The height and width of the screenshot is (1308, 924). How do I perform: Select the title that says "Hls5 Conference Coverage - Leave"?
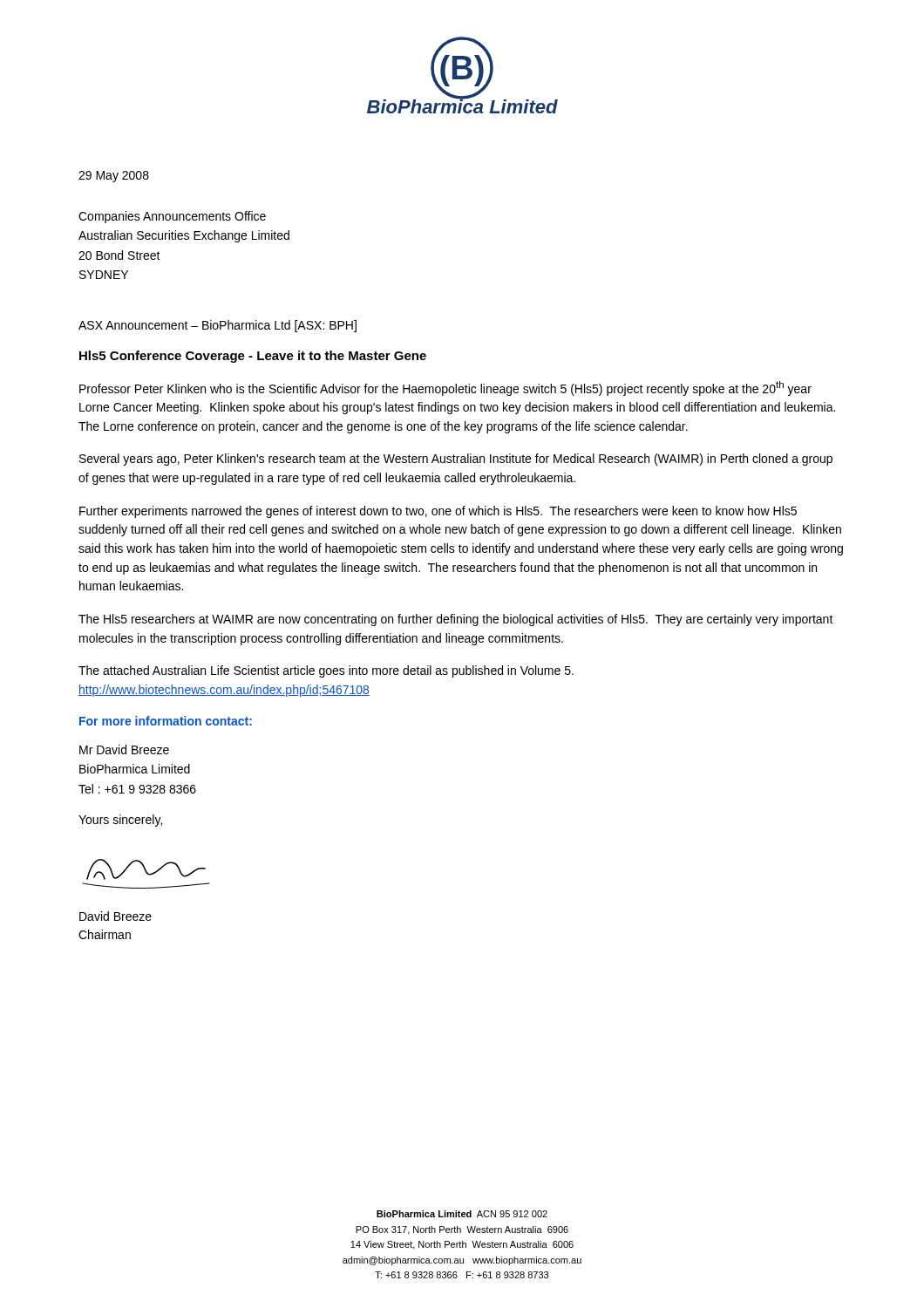tap(252, 355)
